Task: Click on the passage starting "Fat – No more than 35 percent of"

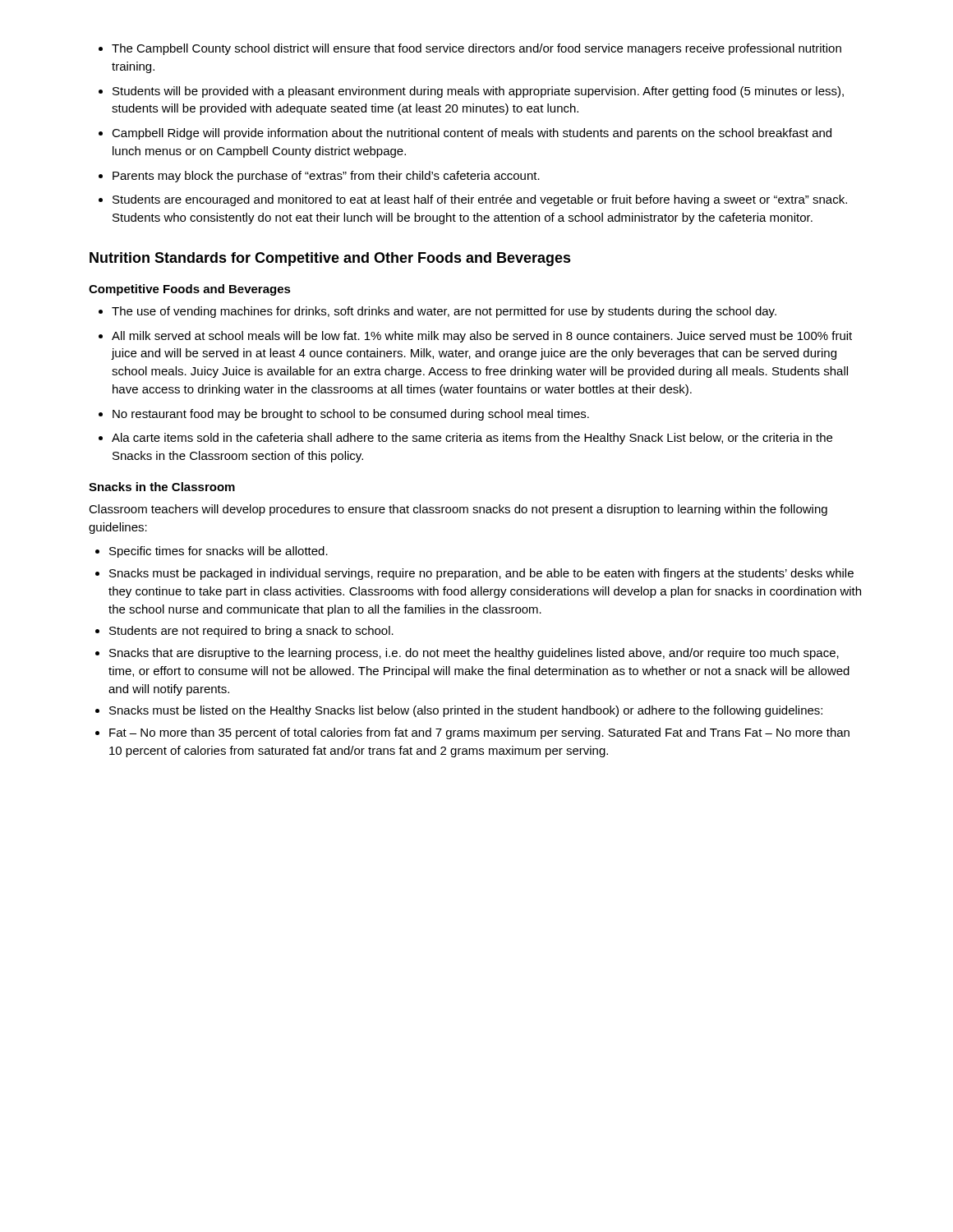Action: click(479, 741)
